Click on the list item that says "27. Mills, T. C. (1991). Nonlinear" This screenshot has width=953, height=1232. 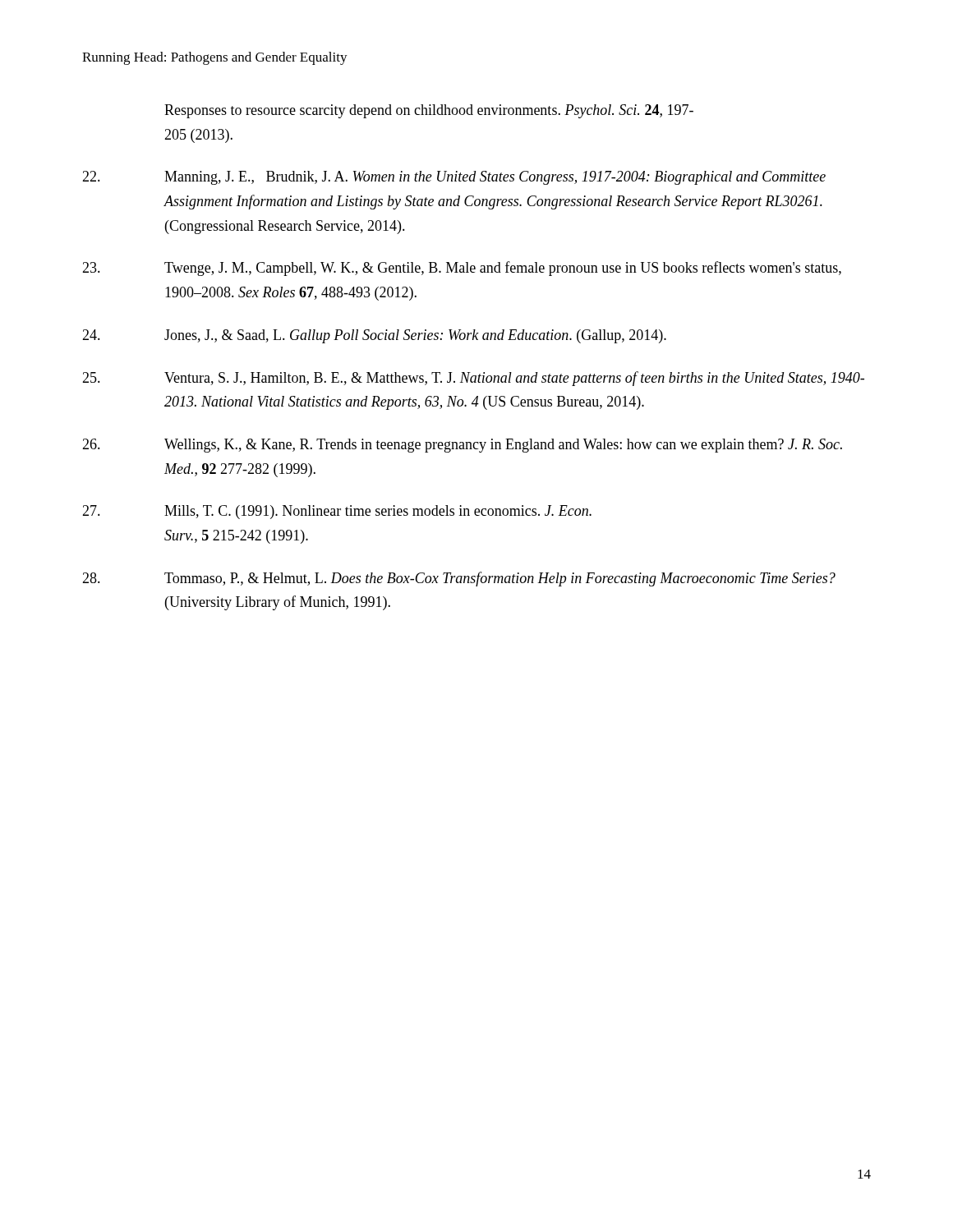tap(337, 524)
